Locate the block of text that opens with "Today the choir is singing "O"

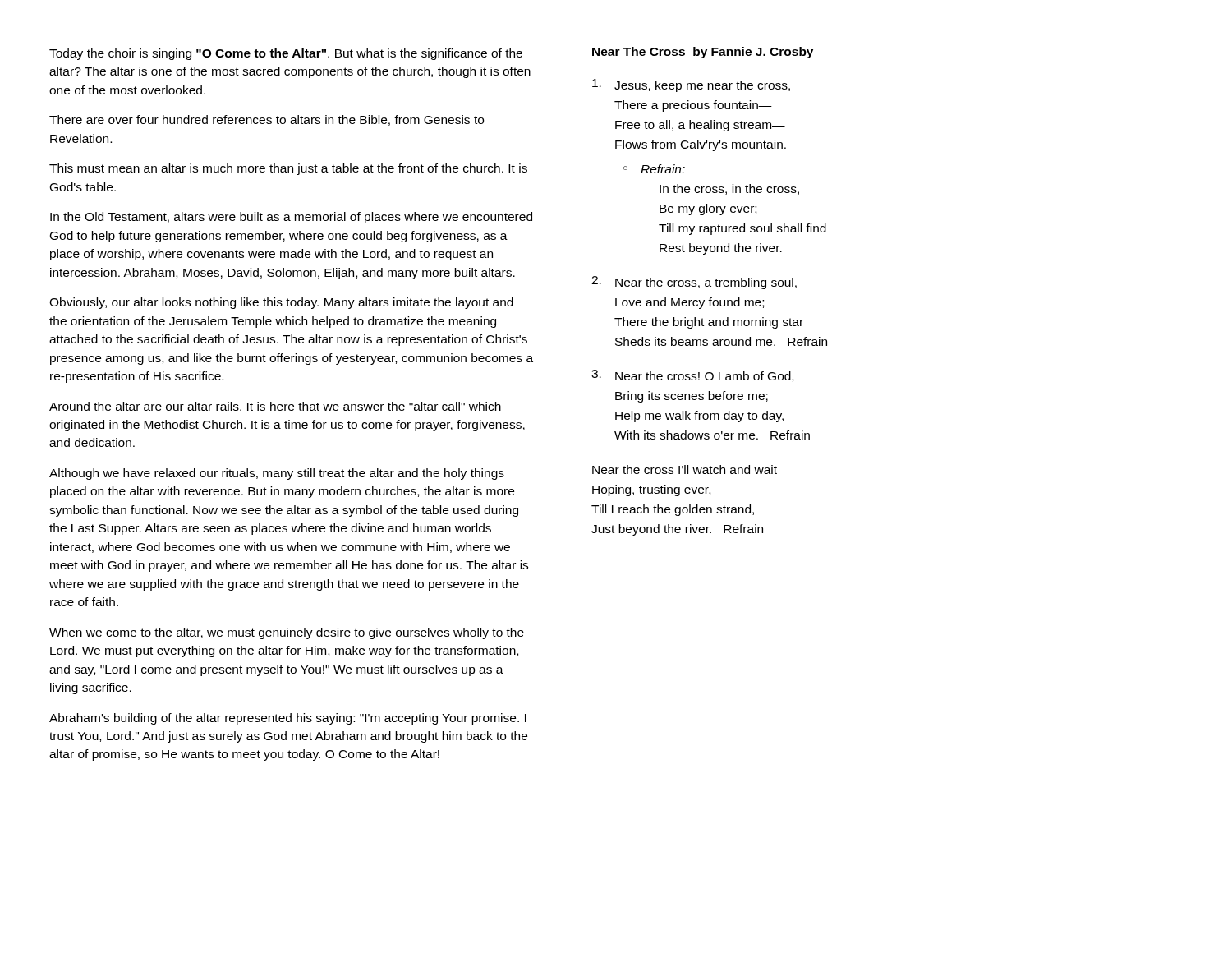pyautogui.click(x=290, y=71)
